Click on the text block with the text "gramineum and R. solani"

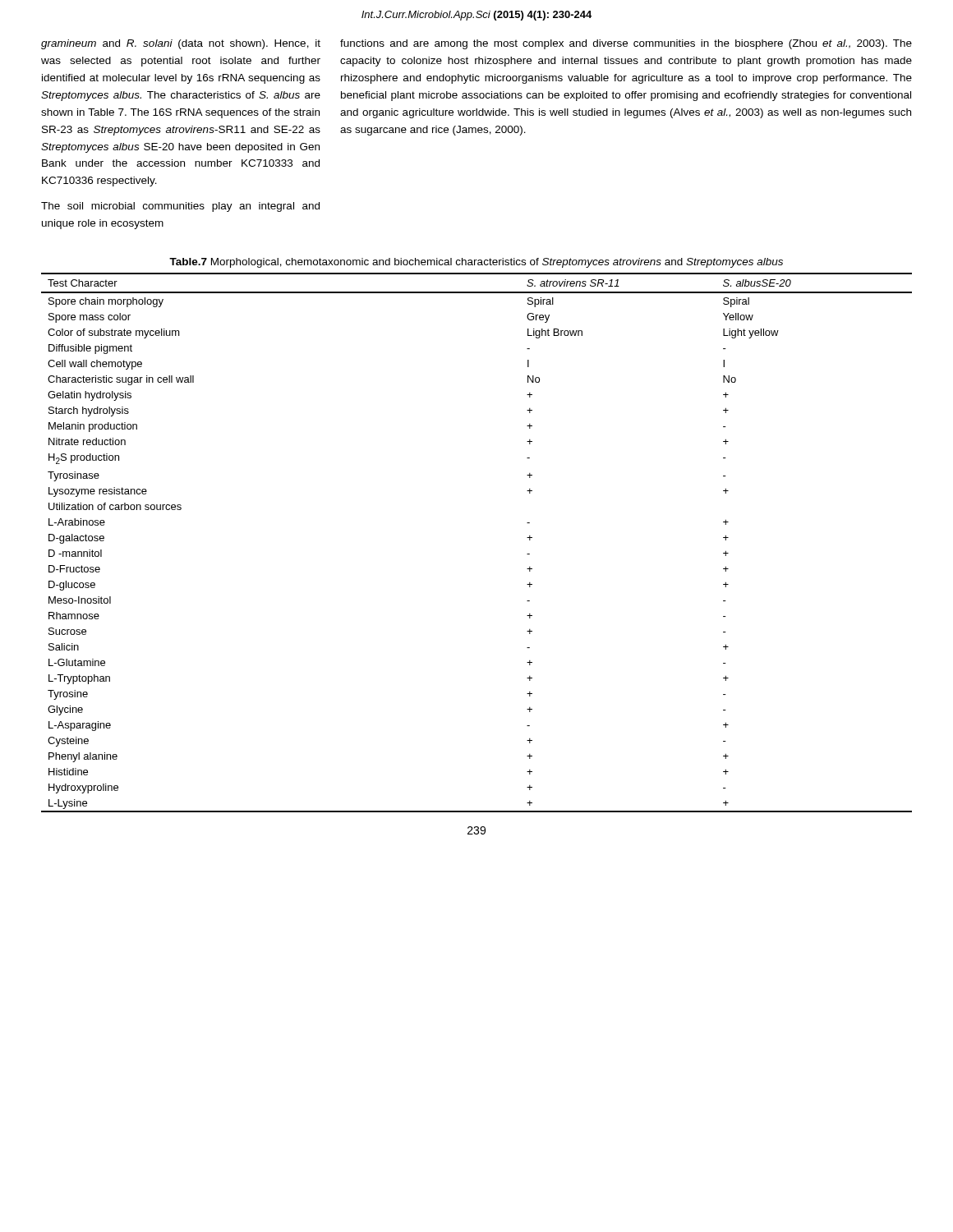click(181, 112)
